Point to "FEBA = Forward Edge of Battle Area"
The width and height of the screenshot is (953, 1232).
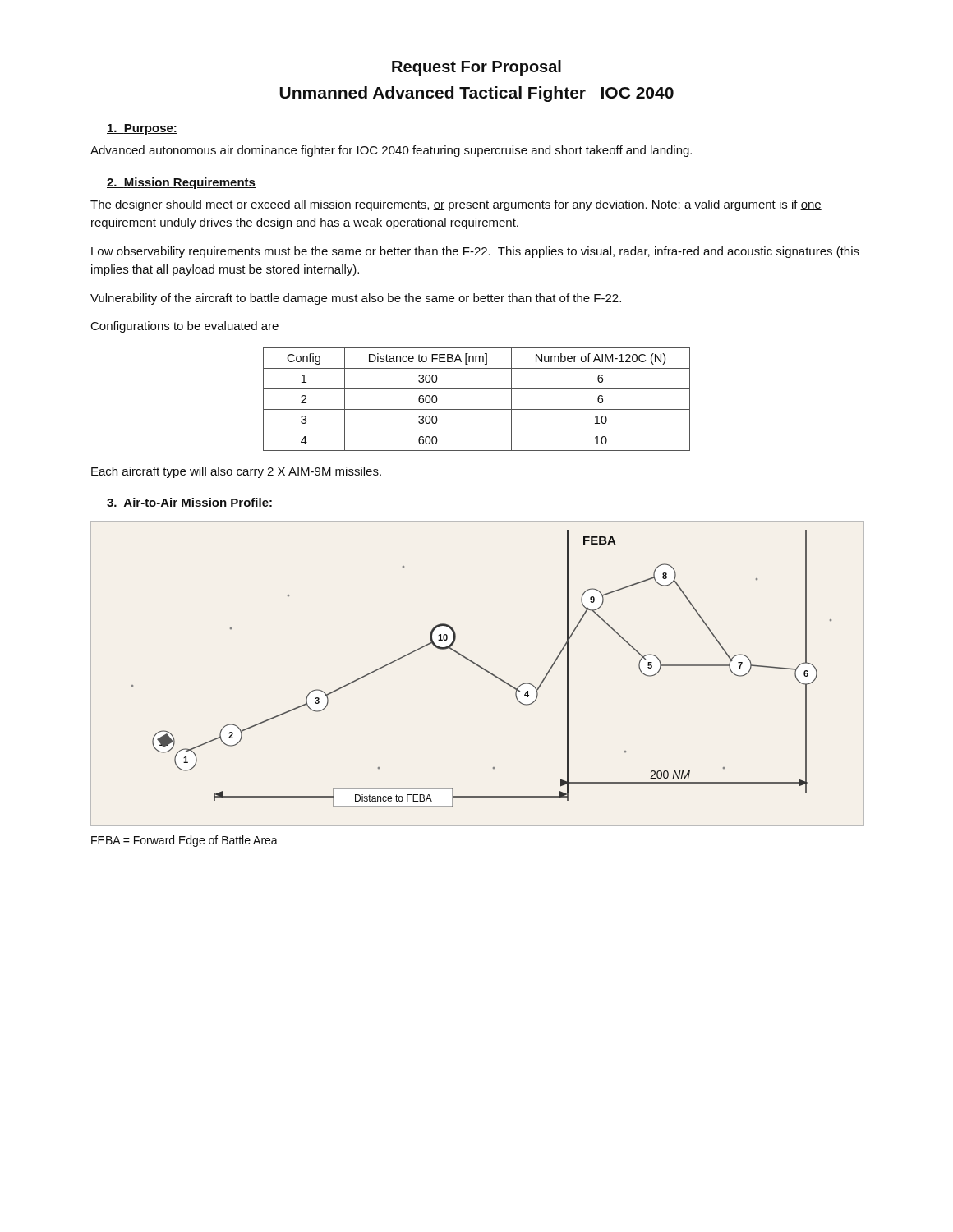pyautogui.click(x=184, y=840)
